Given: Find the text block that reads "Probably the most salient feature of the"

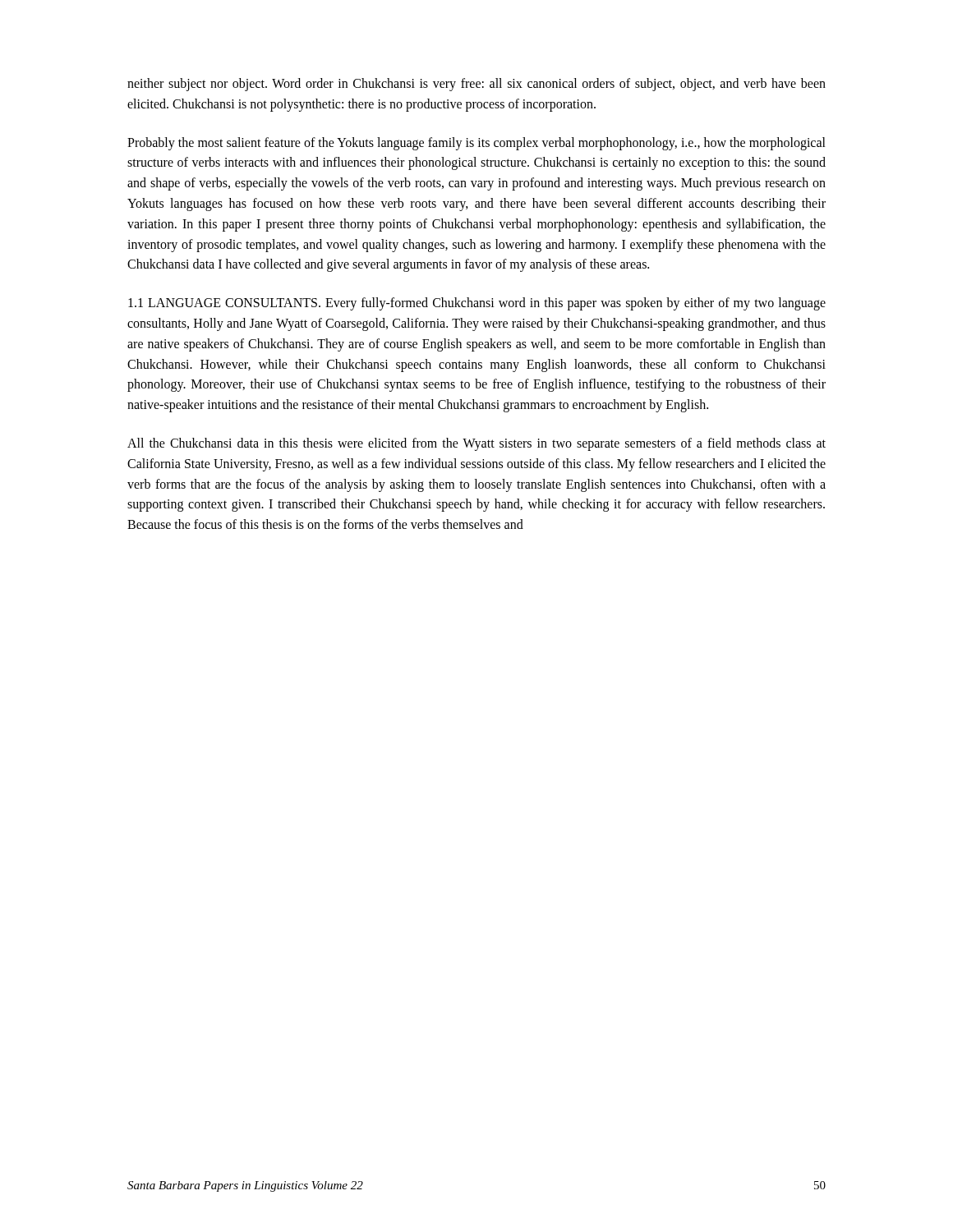Looking at the screenshot, I should pos(476,203).
